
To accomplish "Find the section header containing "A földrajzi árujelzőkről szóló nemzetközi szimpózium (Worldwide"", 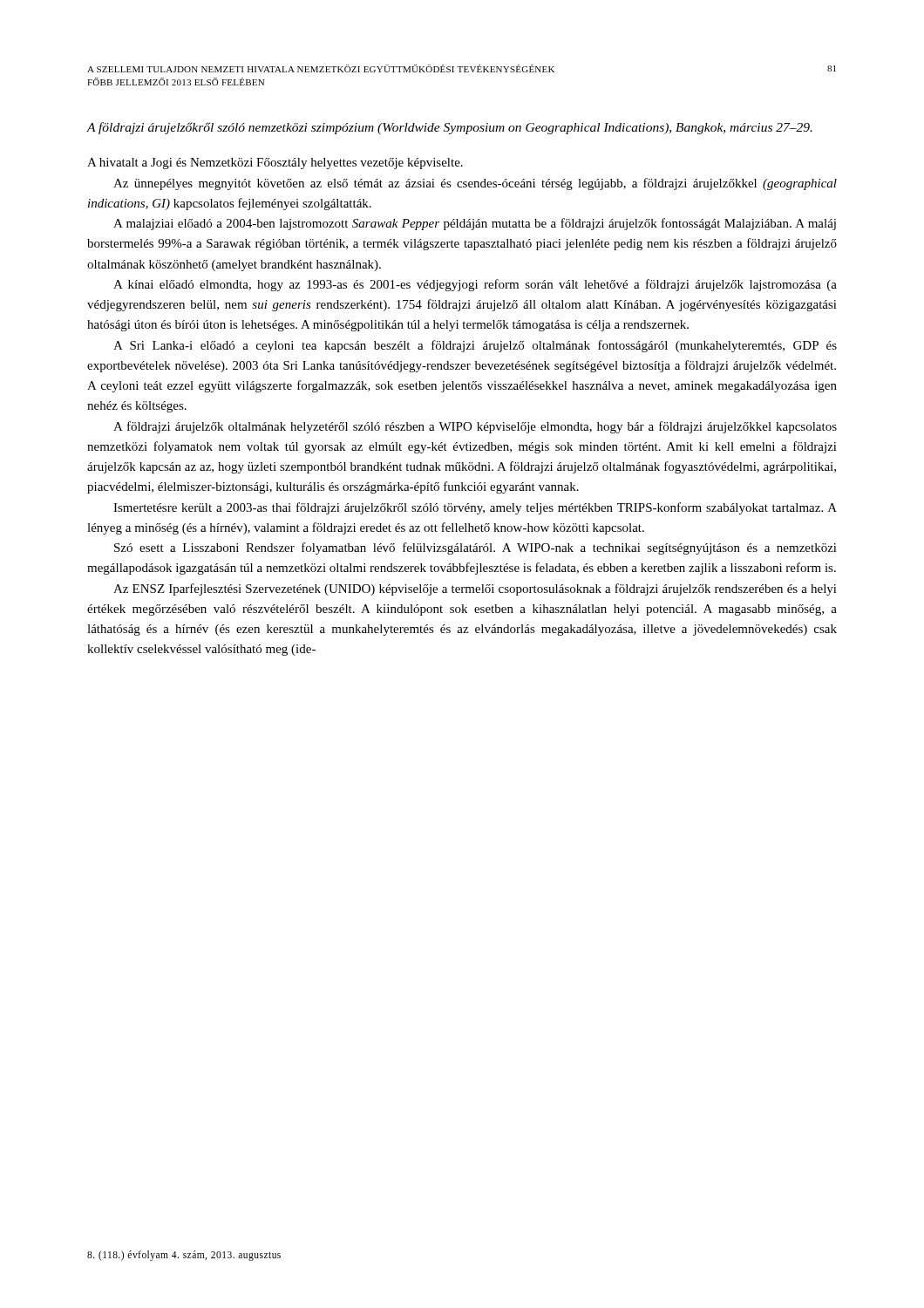I will click(x=450, y=127).
